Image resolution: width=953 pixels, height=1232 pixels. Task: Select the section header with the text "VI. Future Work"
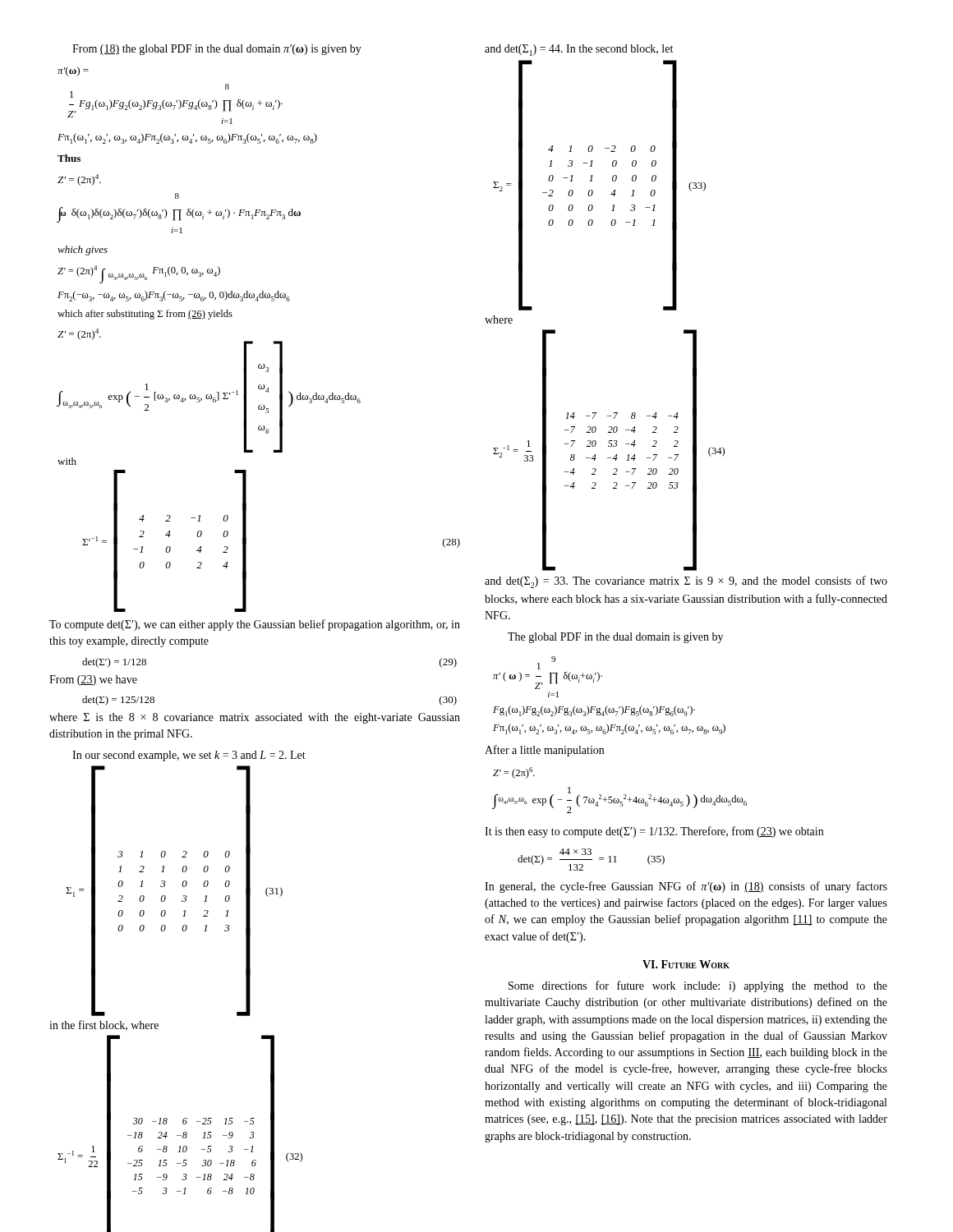coord(686,965)
